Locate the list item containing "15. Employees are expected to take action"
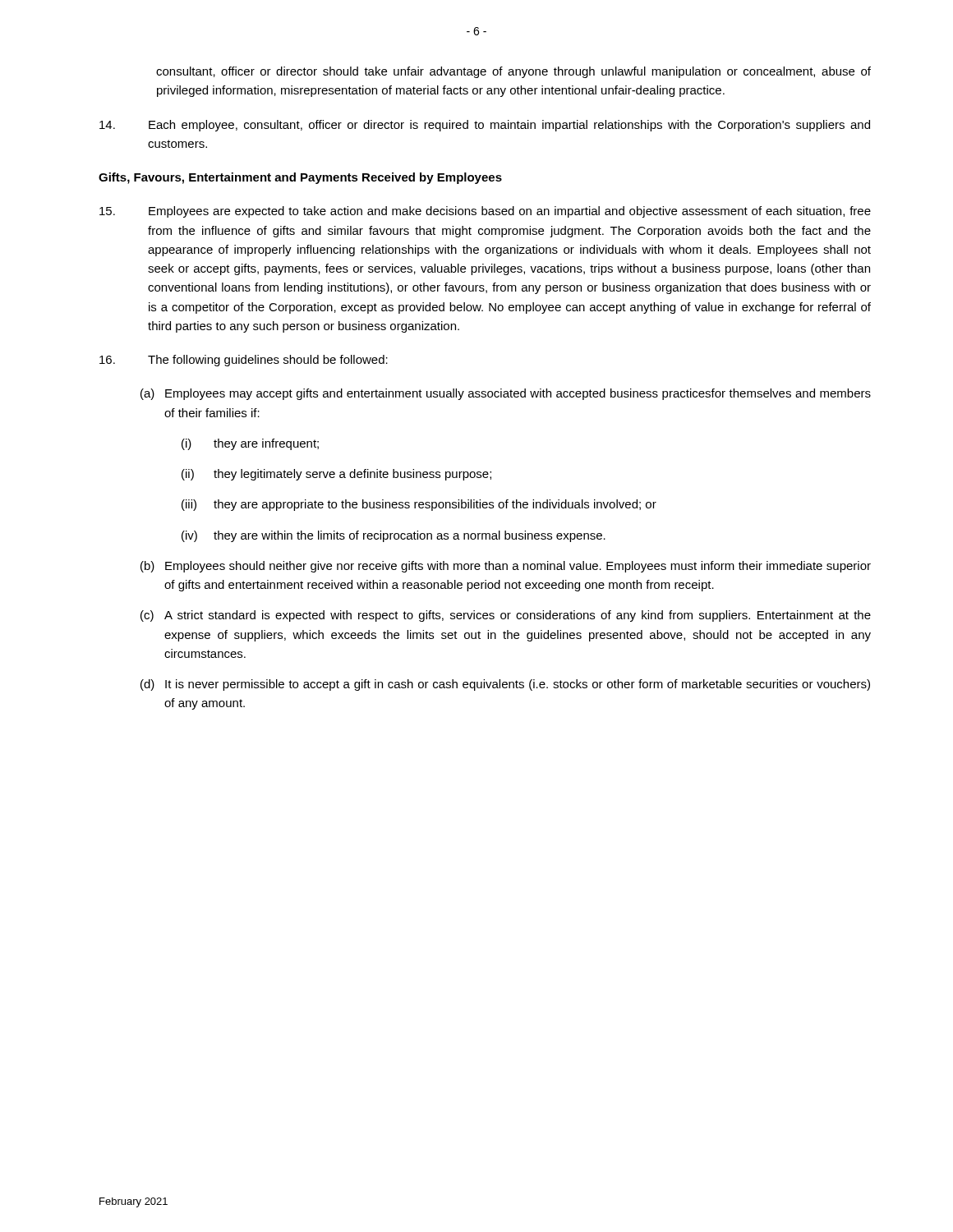Viewport: 953px width, 1232px height. click(485, 268)
